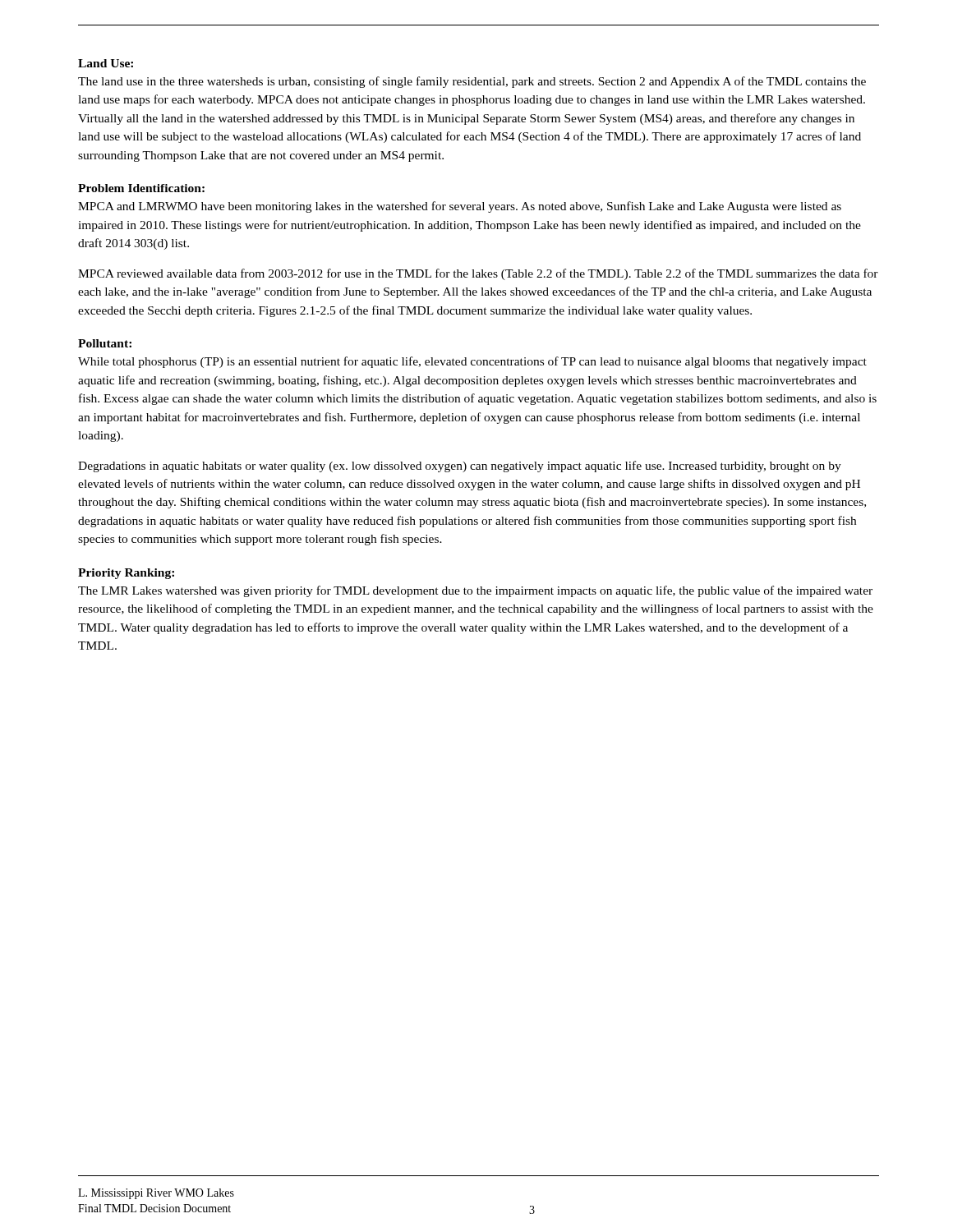This screenshot has height=1232, width=953.
Task: Find the section header containing "Priority Ranking:"
Action: click(127, 572)
